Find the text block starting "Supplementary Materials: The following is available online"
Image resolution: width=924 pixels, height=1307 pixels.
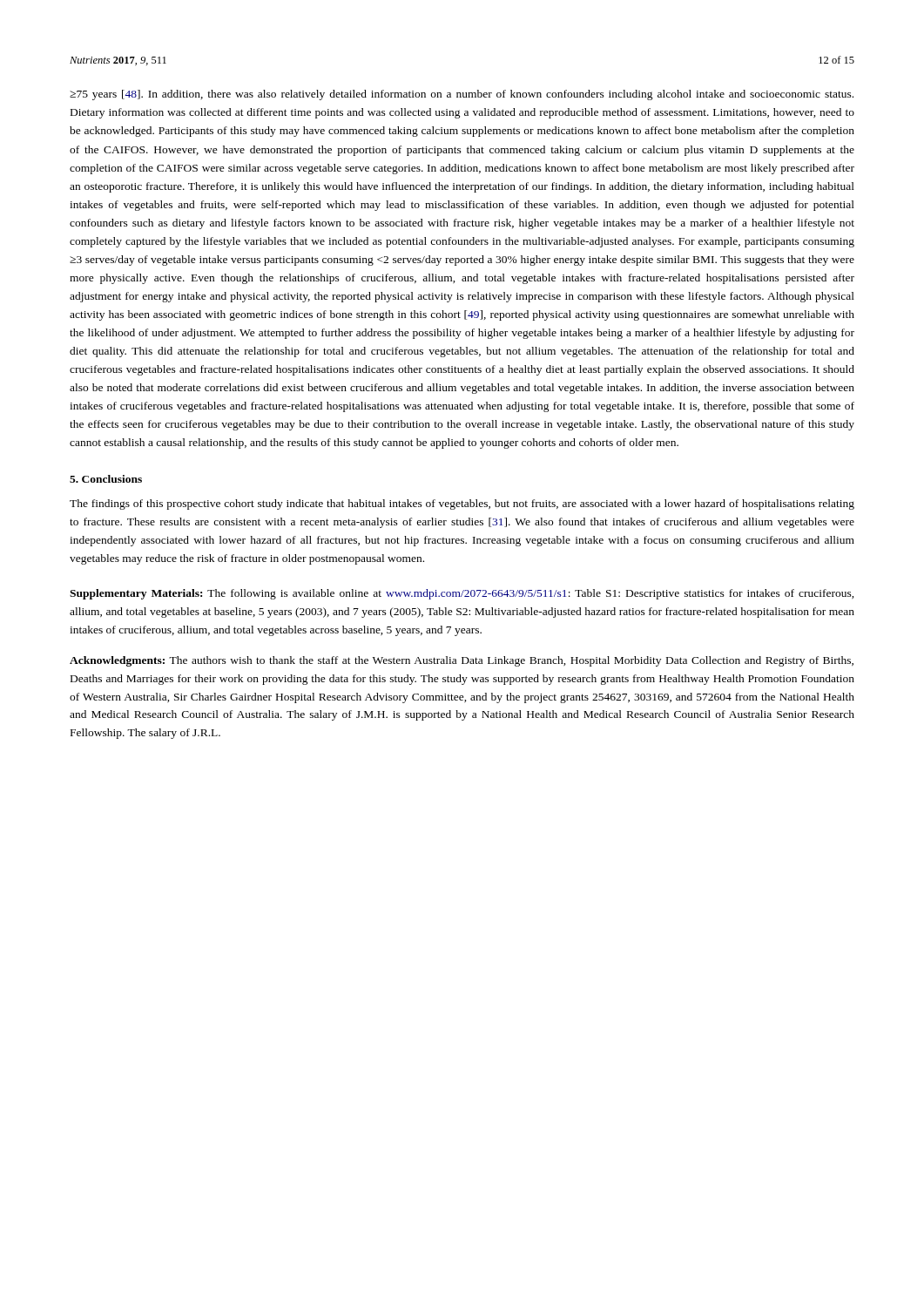pyautogui.click(x=462, y=612)
